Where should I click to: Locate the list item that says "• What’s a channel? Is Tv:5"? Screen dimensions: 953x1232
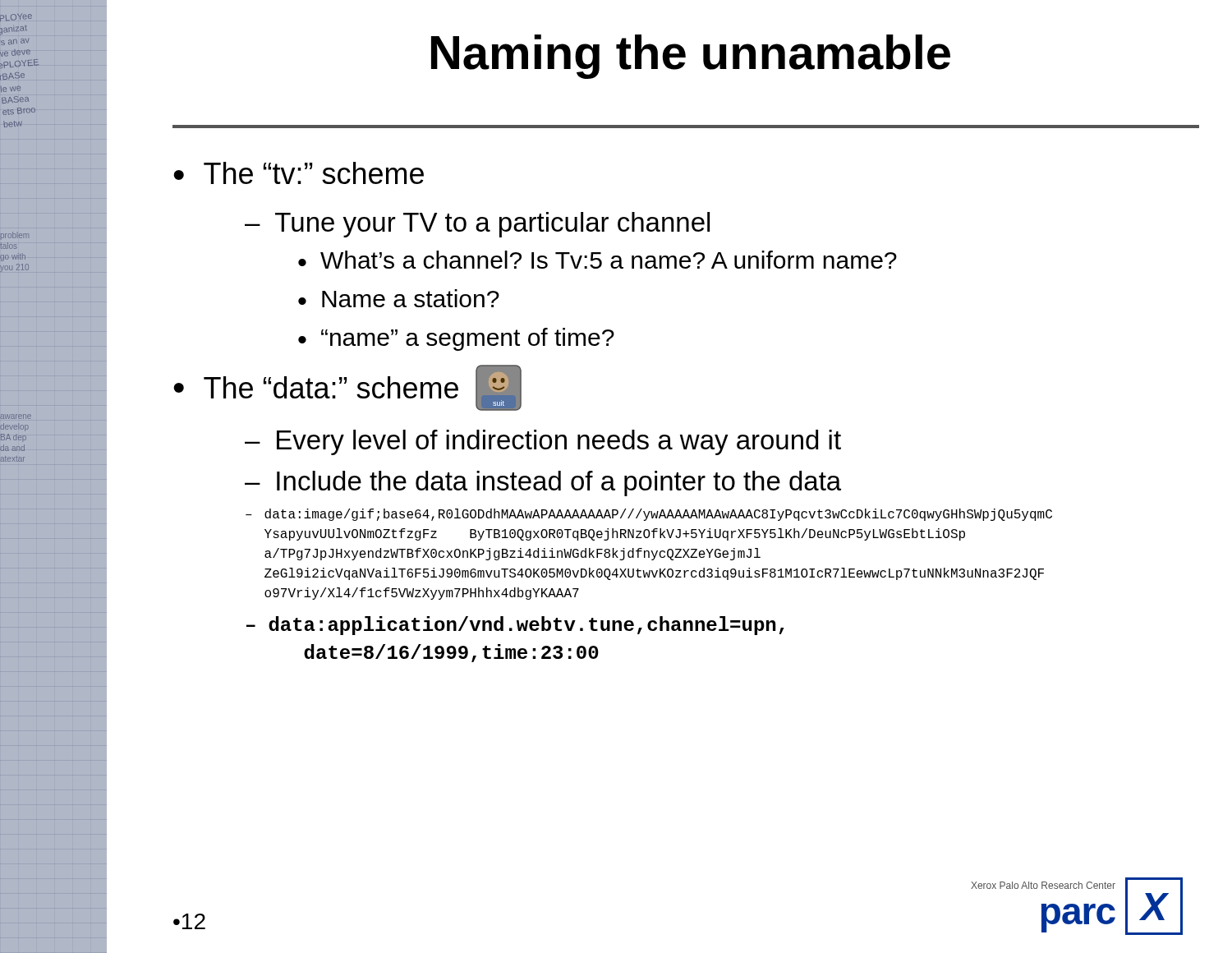point(597,263)
